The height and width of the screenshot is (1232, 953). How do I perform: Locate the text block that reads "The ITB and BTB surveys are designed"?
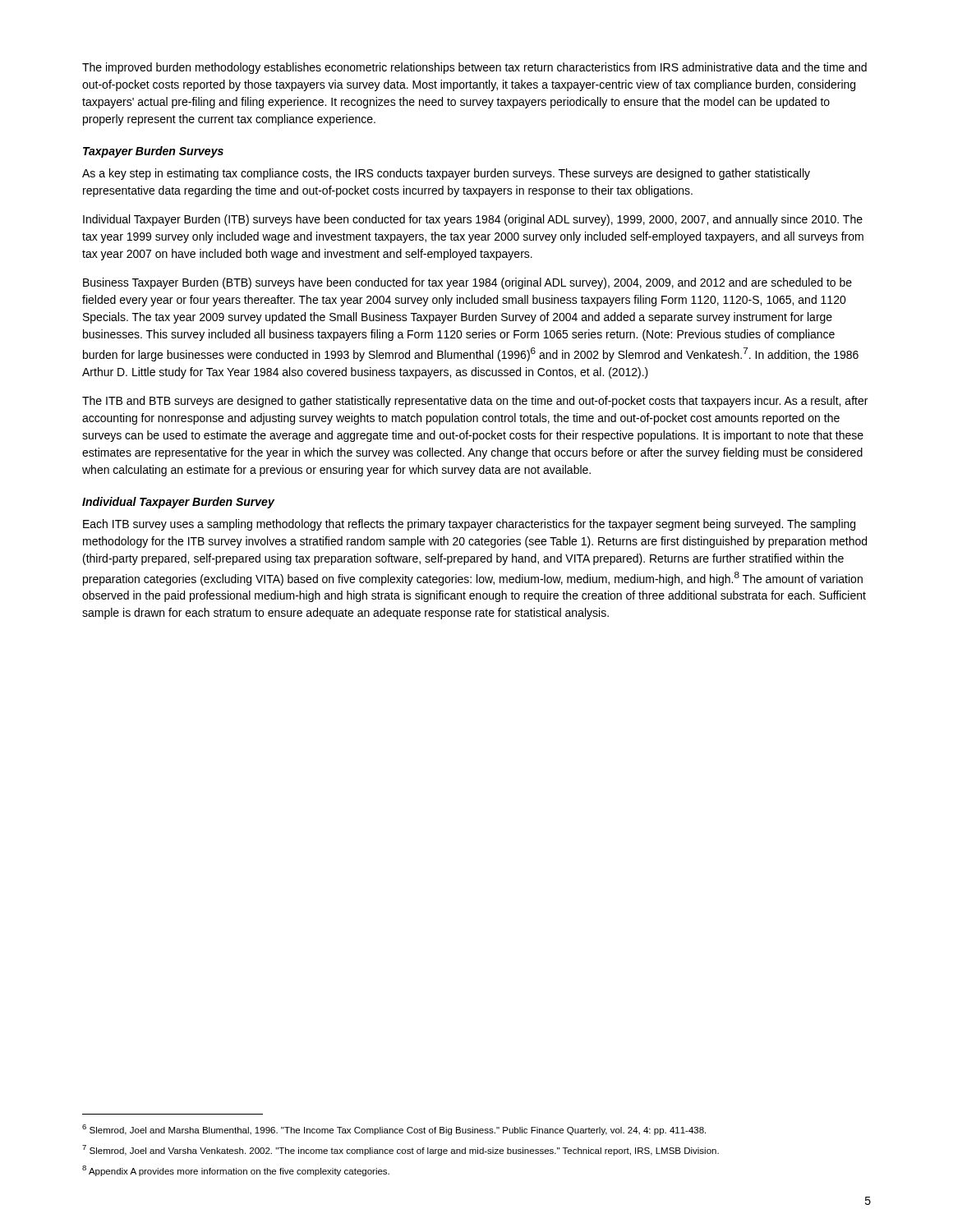(x=476, y=435)
